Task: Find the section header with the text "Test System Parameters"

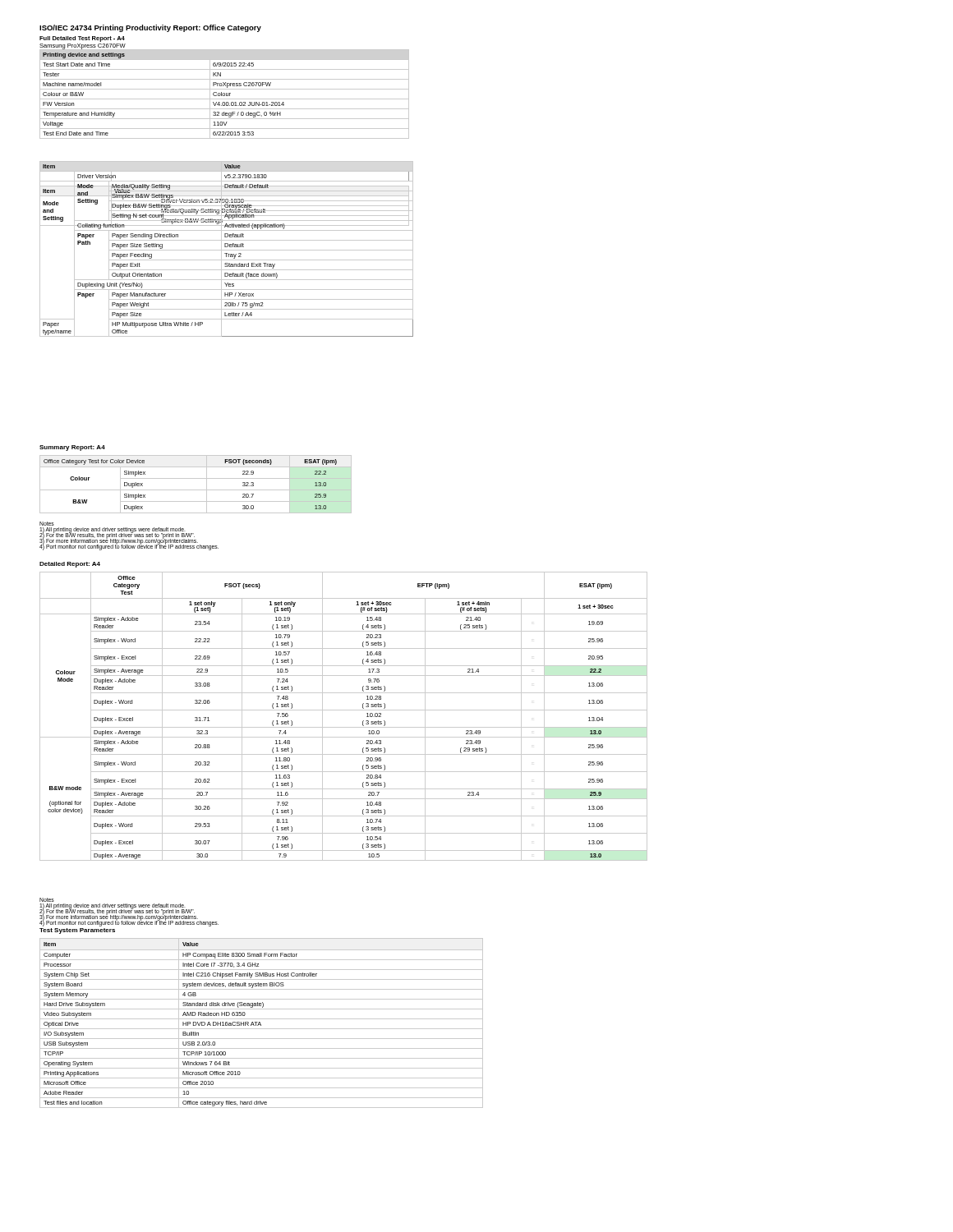Action: (x=77, y=930)
